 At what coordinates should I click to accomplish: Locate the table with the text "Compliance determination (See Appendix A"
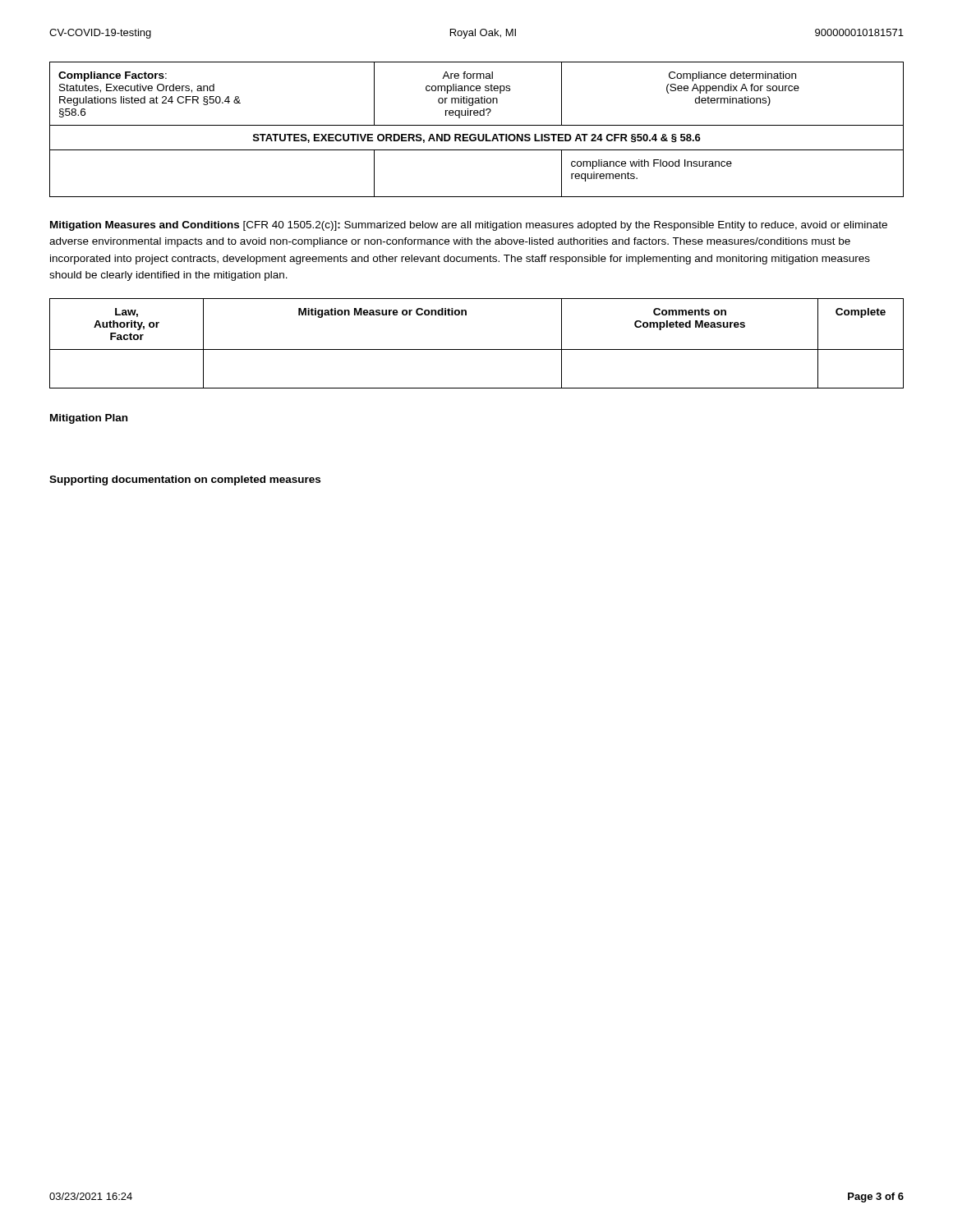(476, 129)
